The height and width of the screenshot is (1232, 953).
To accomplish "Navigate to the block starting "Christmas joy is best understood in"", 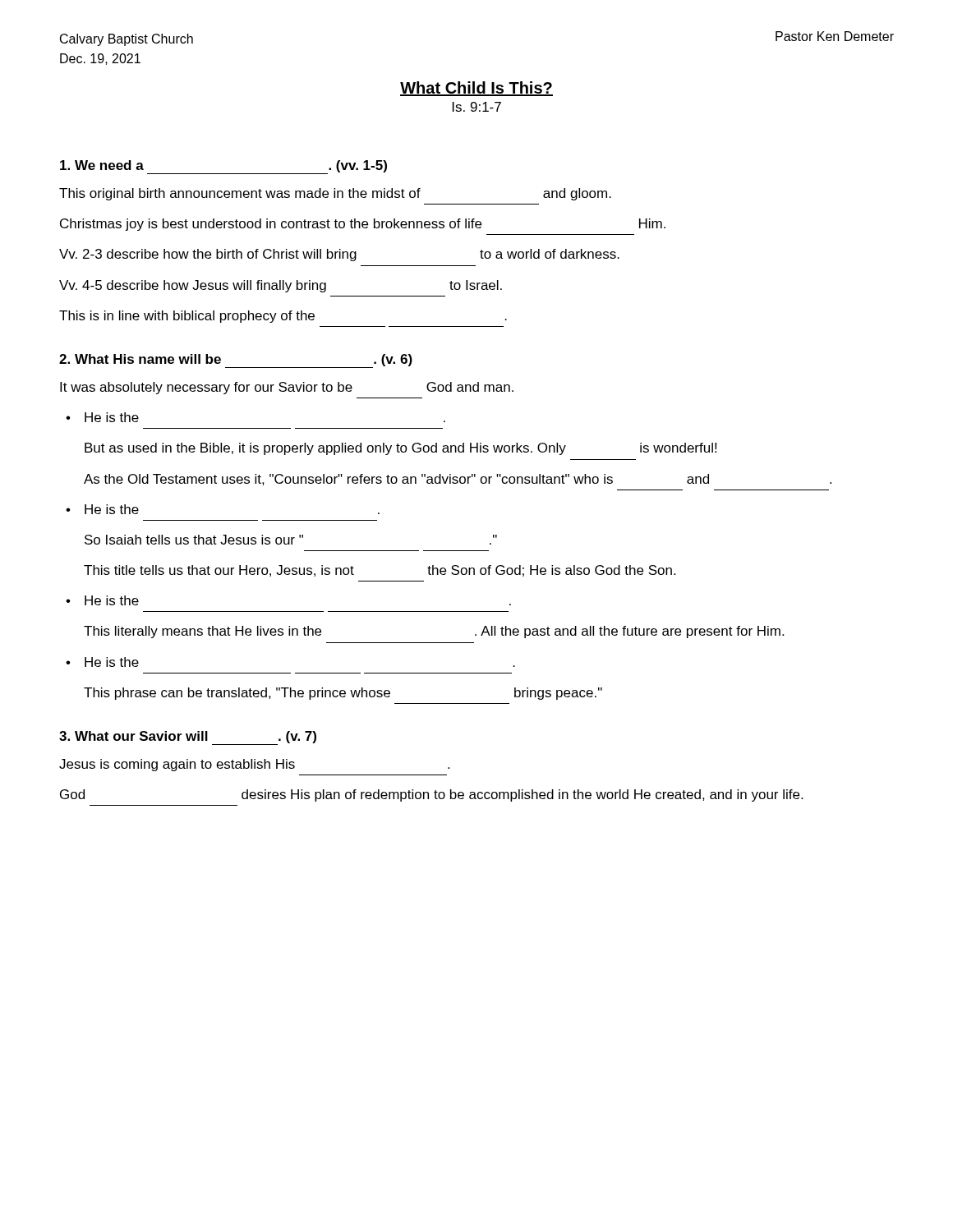I will (x=363, y=226).
